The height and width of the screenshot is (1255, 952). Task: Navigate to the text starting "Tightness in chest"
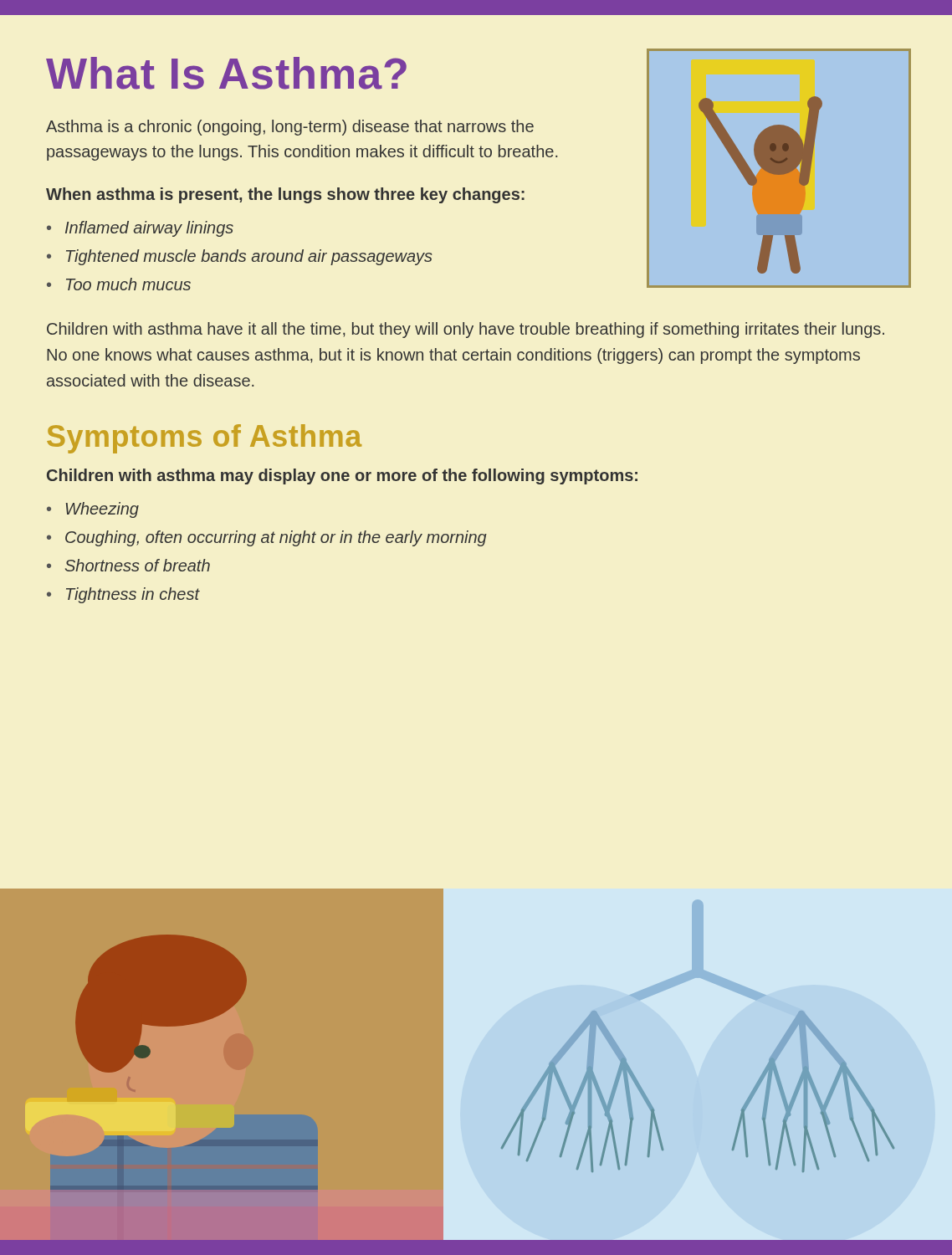(132, 594)
